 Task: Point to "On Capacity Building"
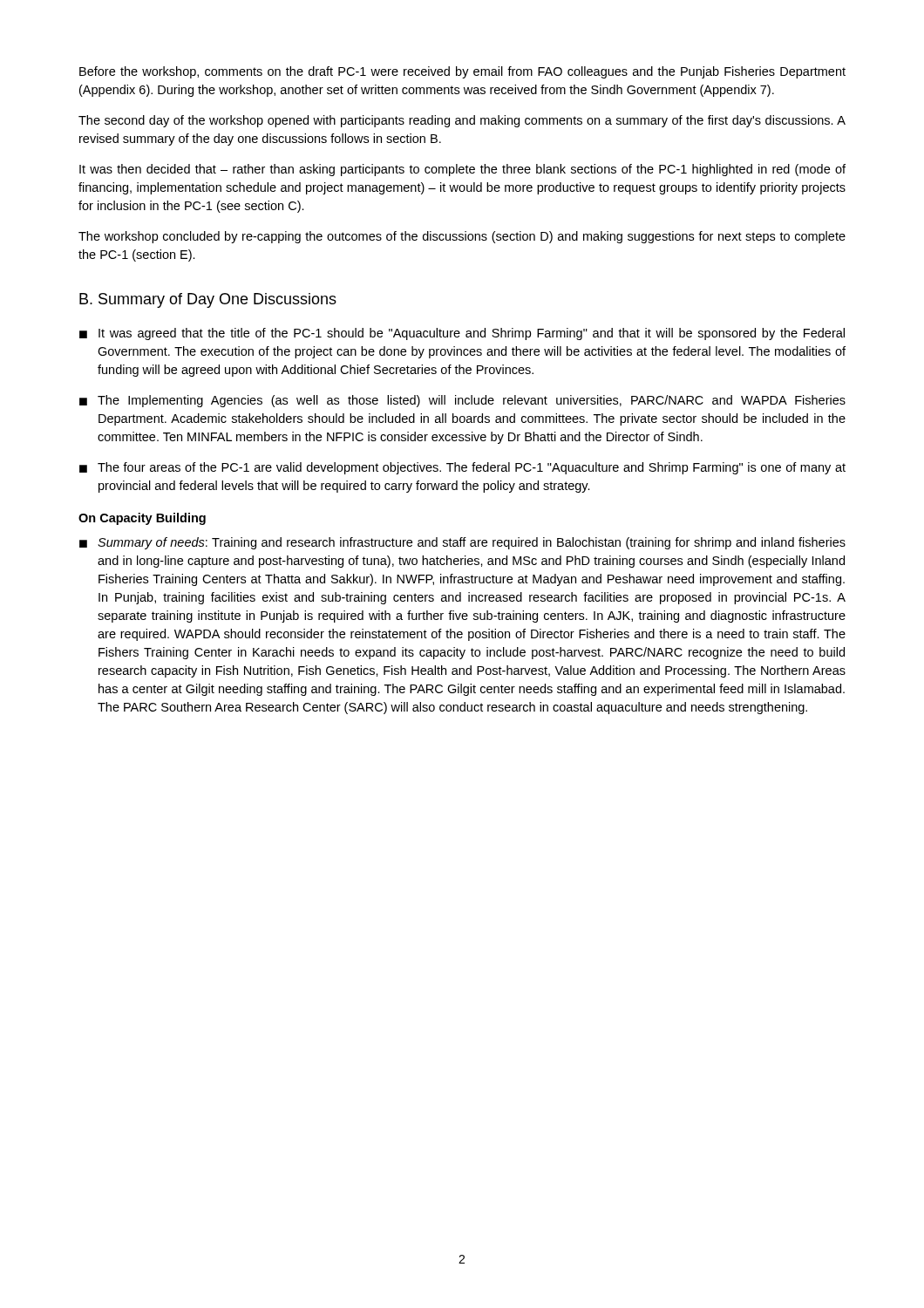pyautogui.click(x=142, y=518)
